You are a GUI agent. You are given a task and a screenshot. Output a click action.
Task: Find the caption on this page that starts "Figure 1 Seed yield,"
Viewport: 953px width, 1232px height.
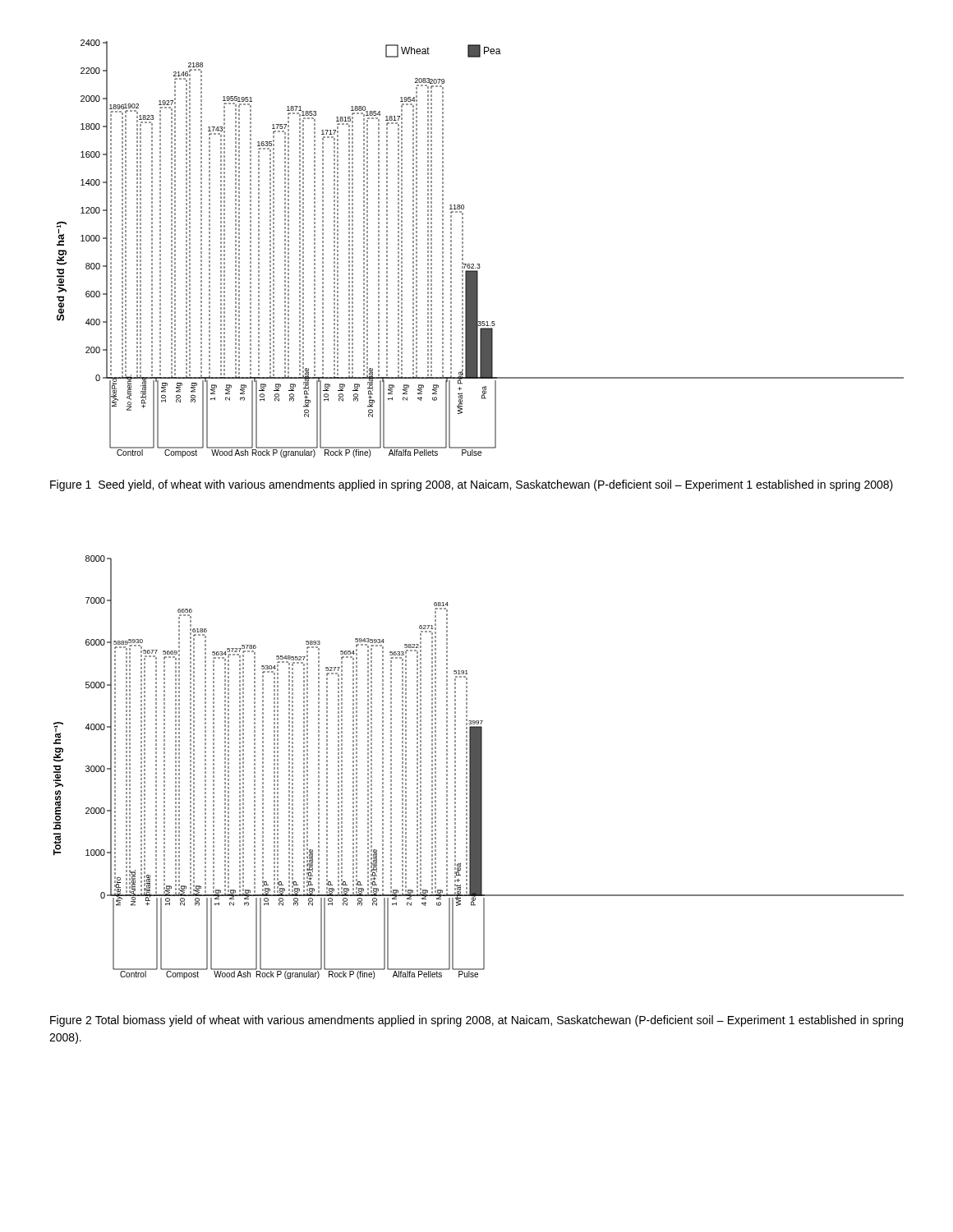tap(471, 485)
